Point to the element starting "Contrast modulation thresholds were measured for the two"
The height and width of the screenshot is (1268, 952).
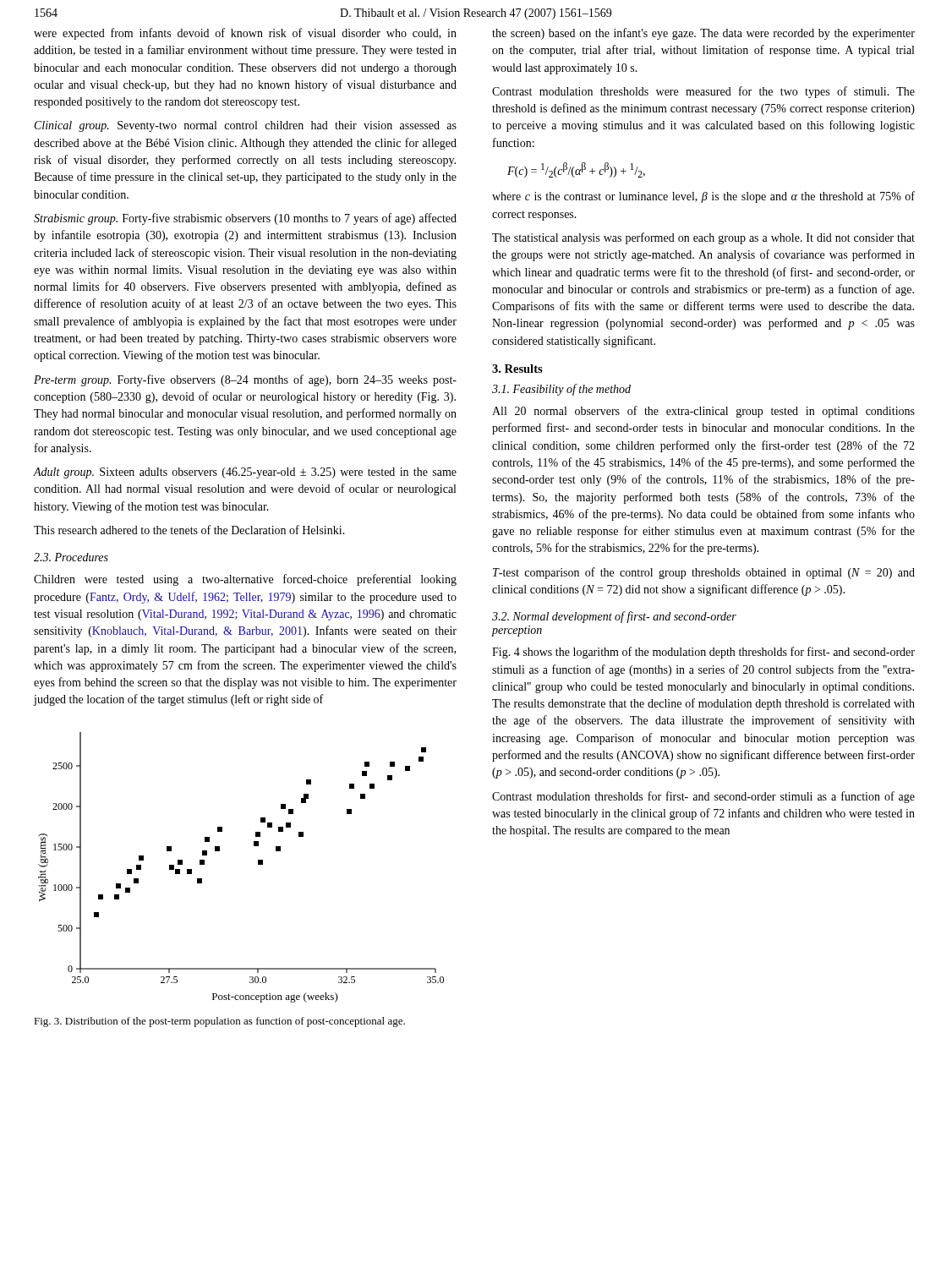pyautogui.click(x=703, y=117)
